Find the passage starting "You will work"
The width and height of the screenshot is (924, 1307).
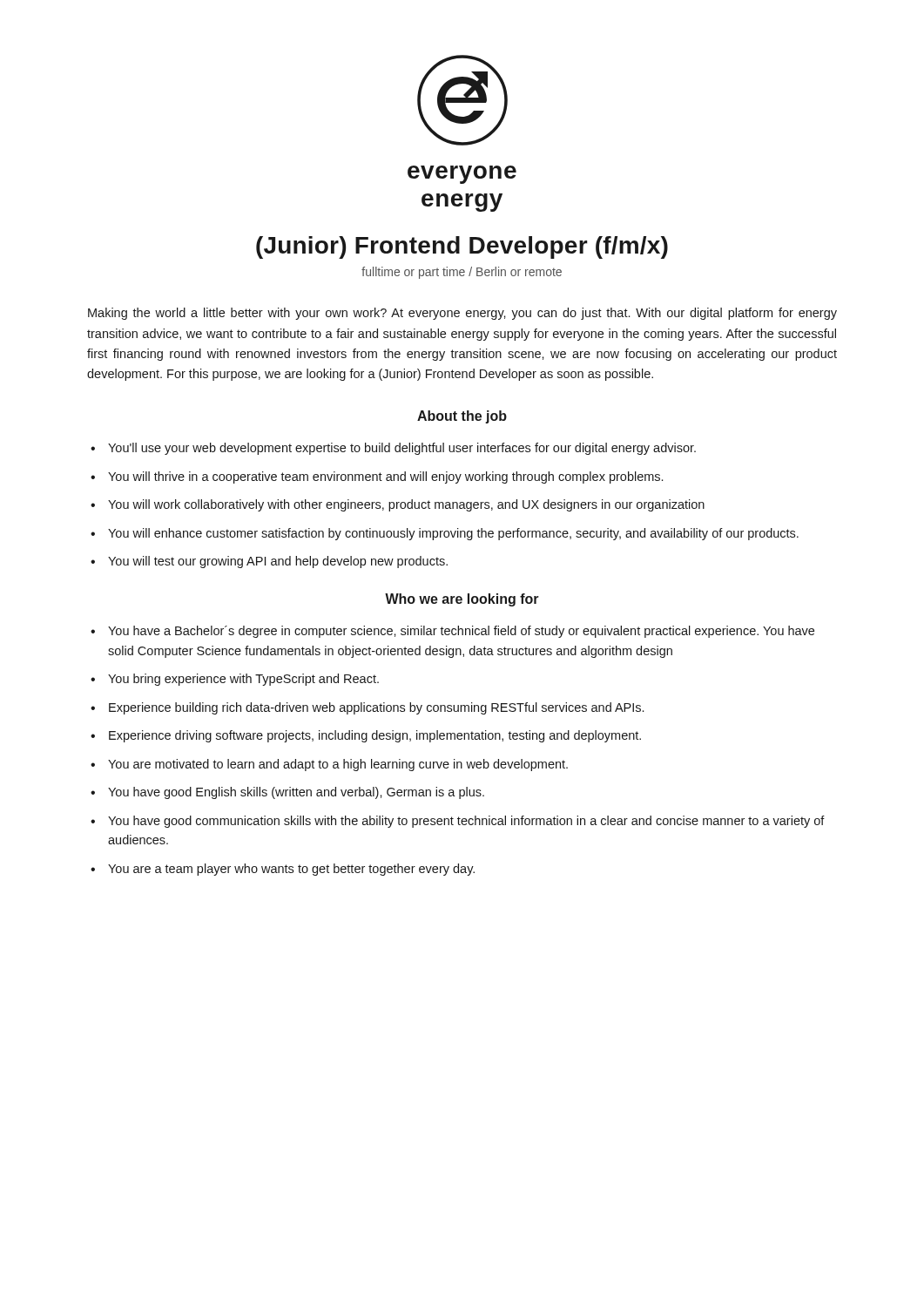click(x=406, y=505)
